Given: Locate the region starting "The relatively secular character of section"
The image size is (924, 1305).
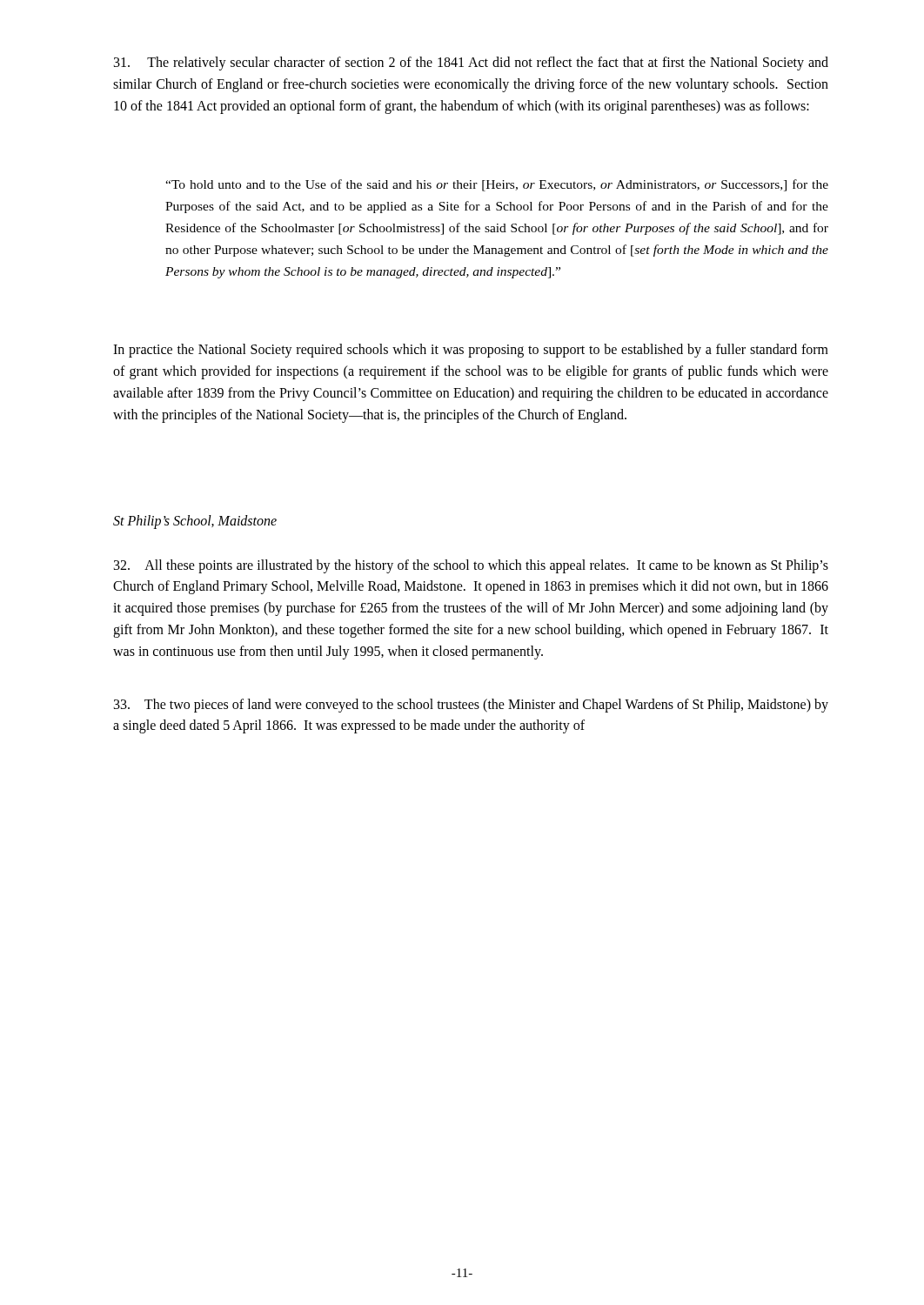Looking at the screenshot, I should [x=471, y=84].
